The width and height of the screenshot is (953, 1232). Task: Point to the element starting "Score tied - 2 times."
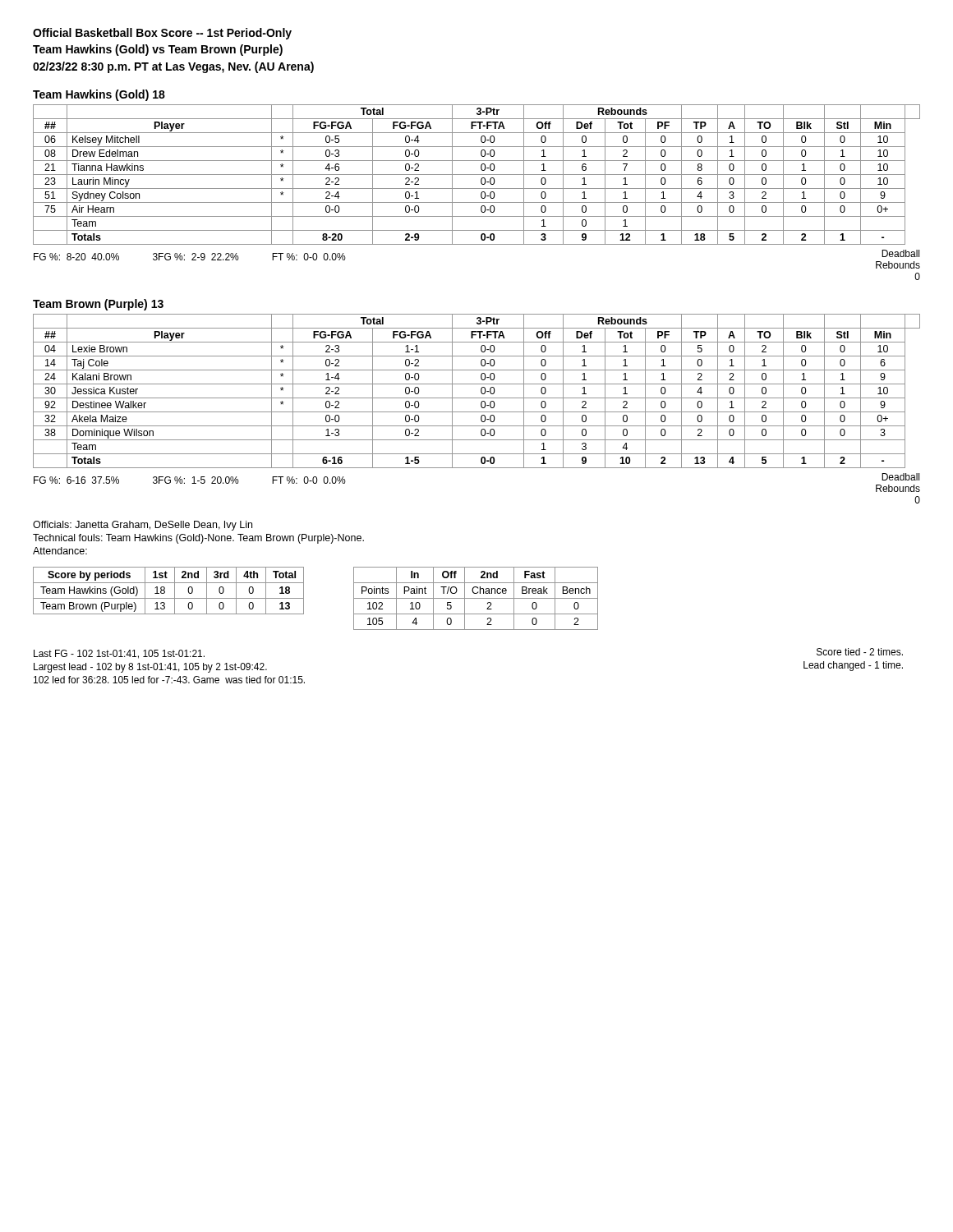click(x=853, y=659)
